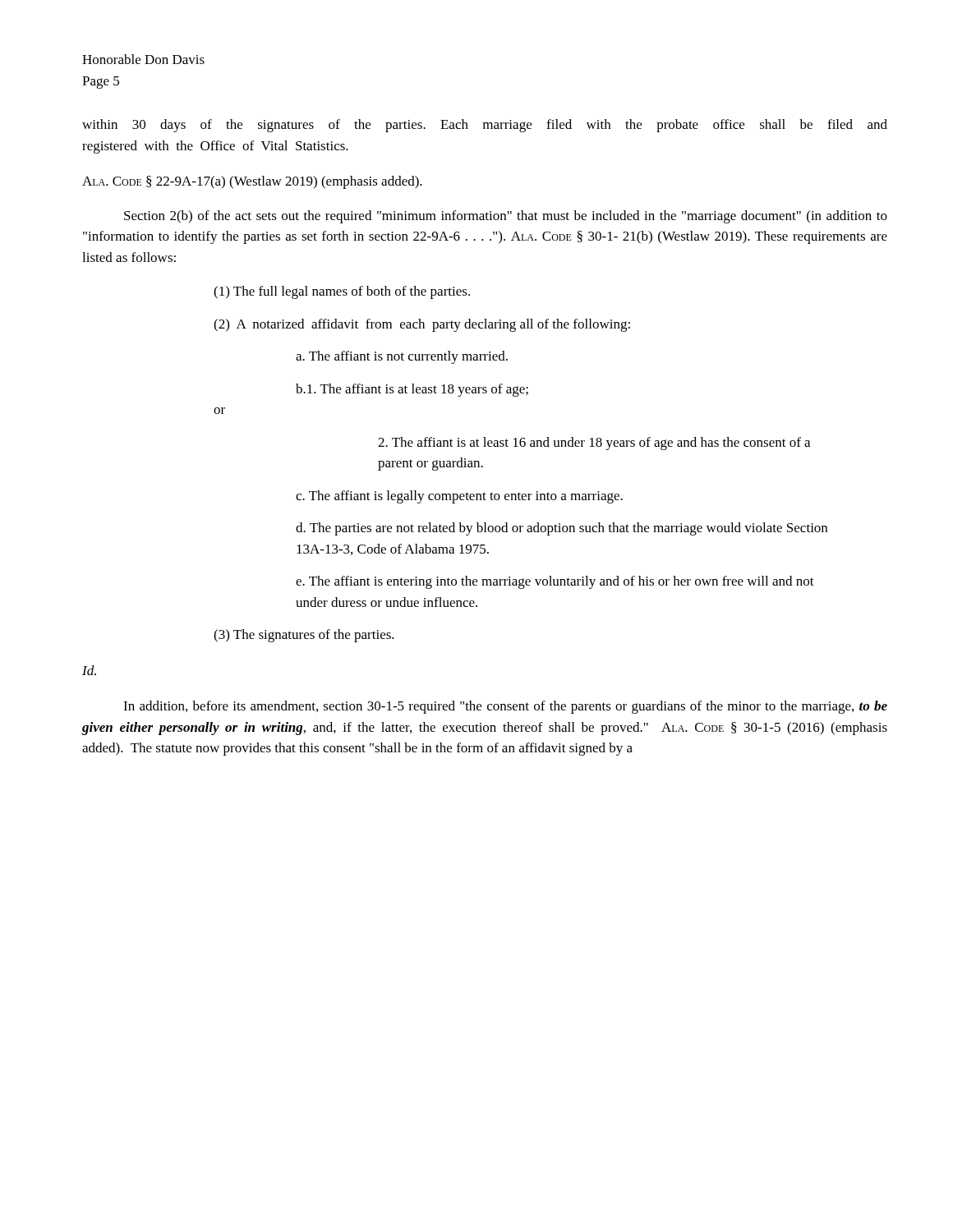Screen dimensions: 1232x953
Task: Navigate to the text starting "b.1. The affiant is at"
Action: click(x=412, y=389)
